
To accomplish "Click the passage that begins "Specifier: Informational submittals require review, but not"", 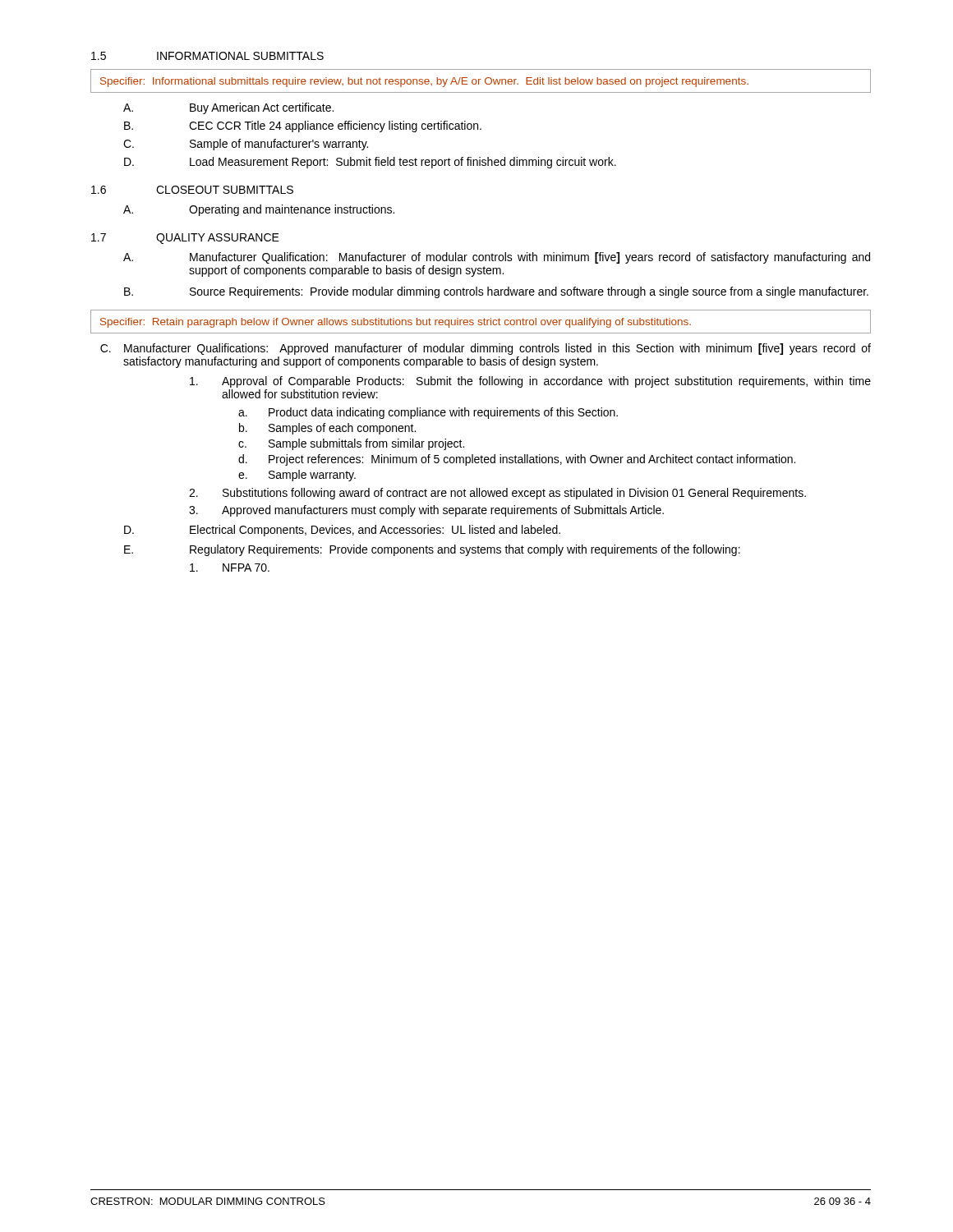I will coord(424,81).
